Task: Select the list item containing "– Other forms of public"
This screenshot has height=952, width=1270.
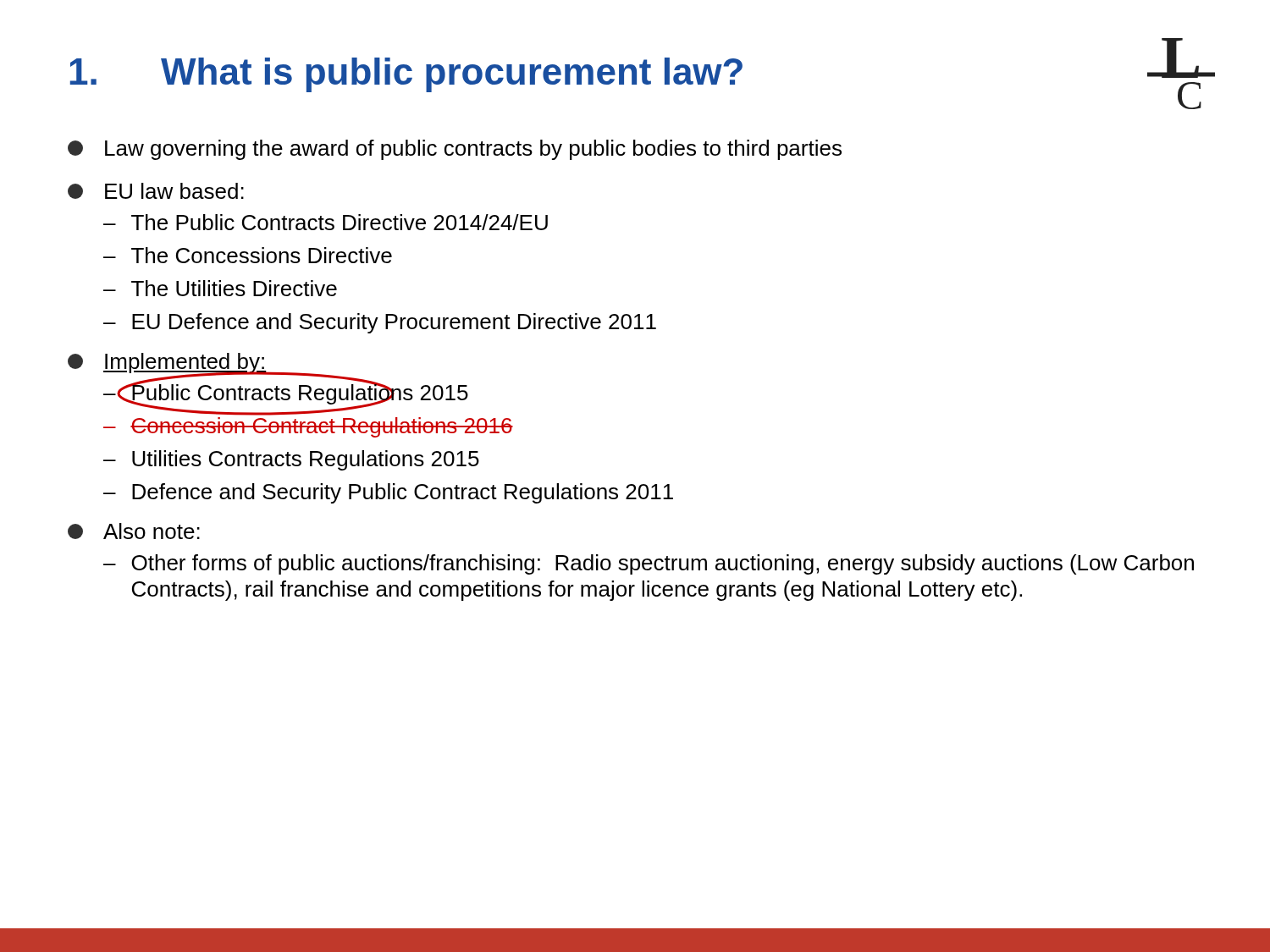Action: pos(653,576)
